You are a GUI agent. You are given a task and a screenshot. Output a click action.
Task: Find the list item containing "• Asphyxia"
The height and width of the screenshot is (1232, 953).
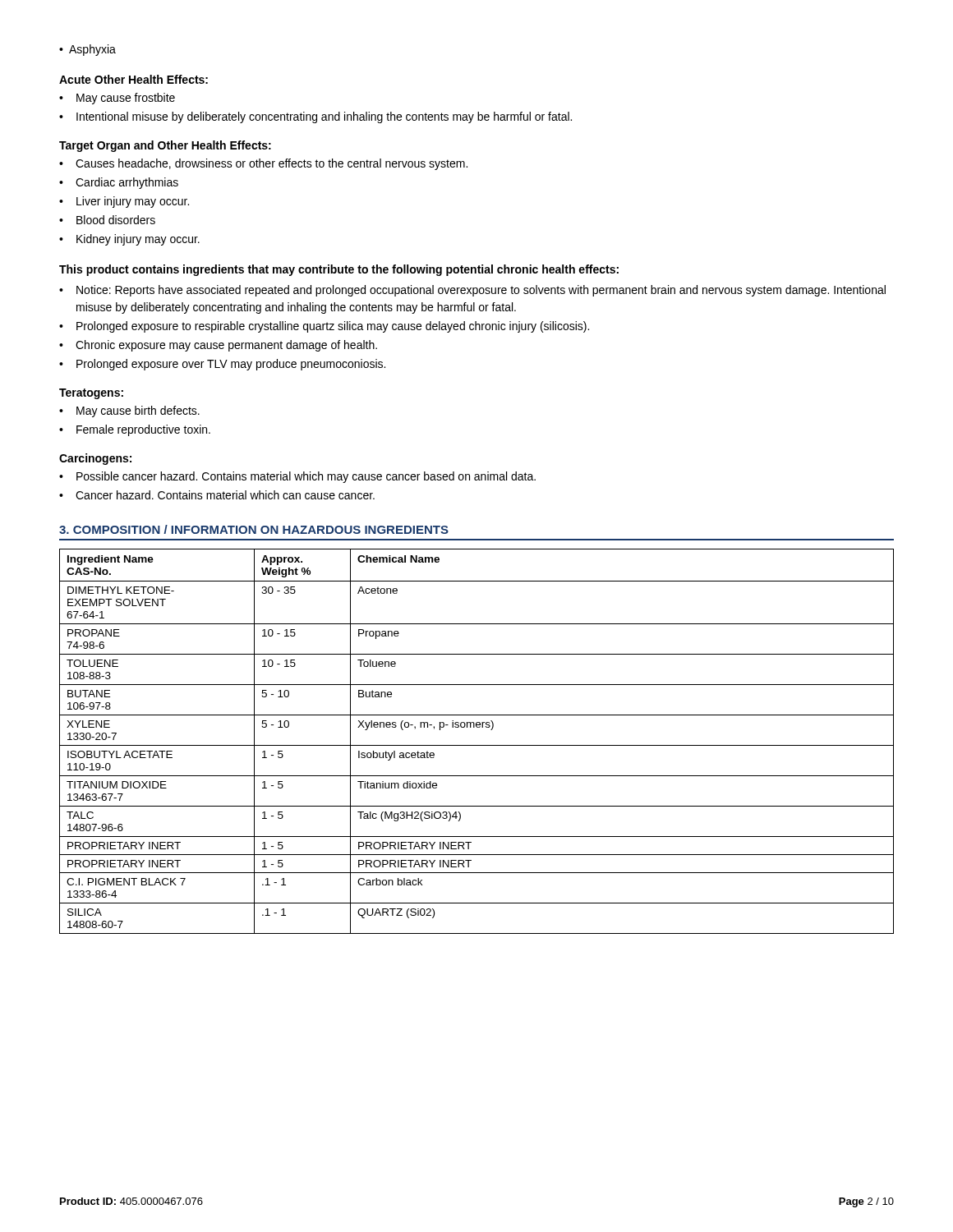click(87, 49)
